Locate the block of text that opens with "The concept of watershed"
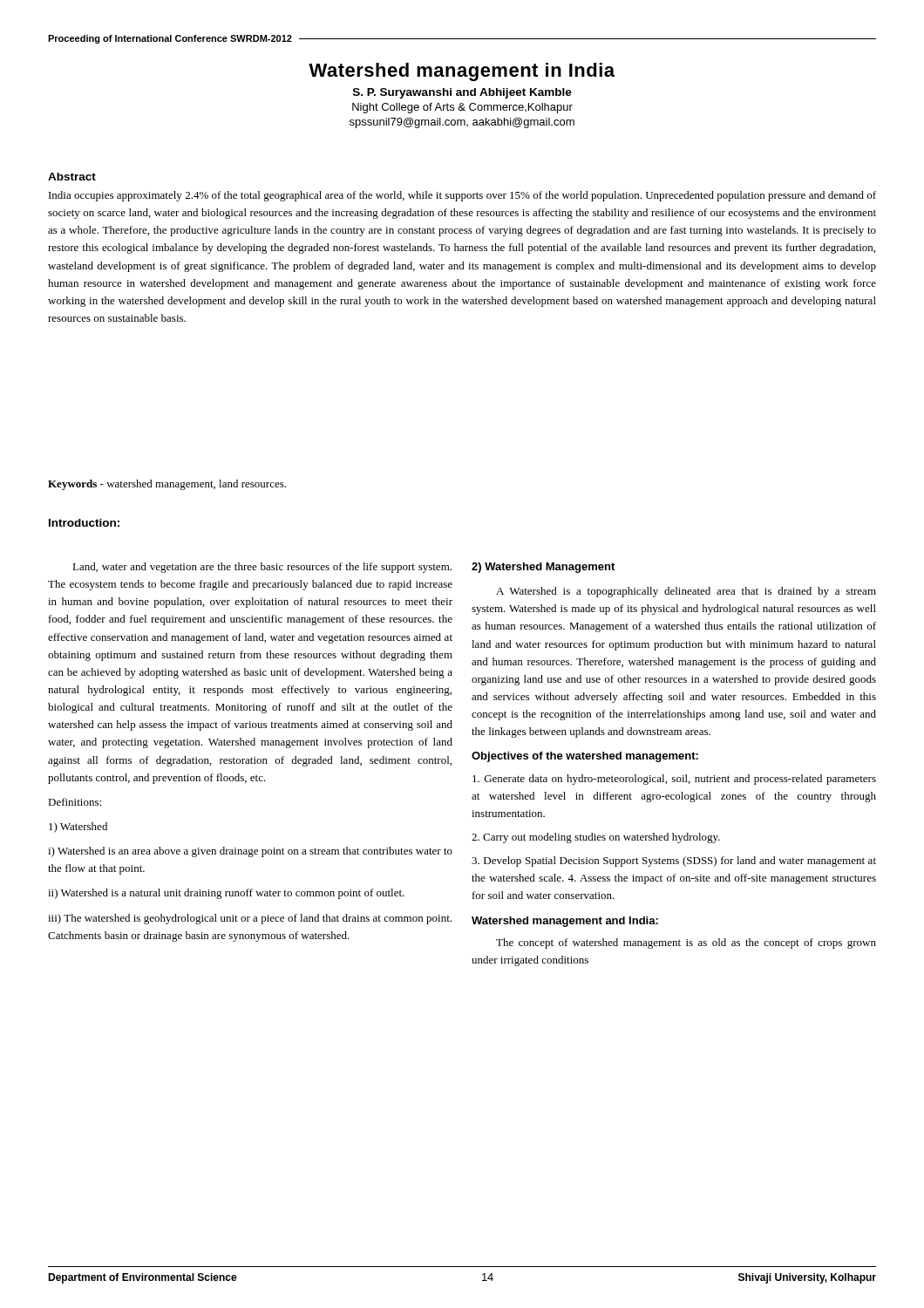This screenshot has width=924, height=1308. pyautogui.click(x=674, y=951)
